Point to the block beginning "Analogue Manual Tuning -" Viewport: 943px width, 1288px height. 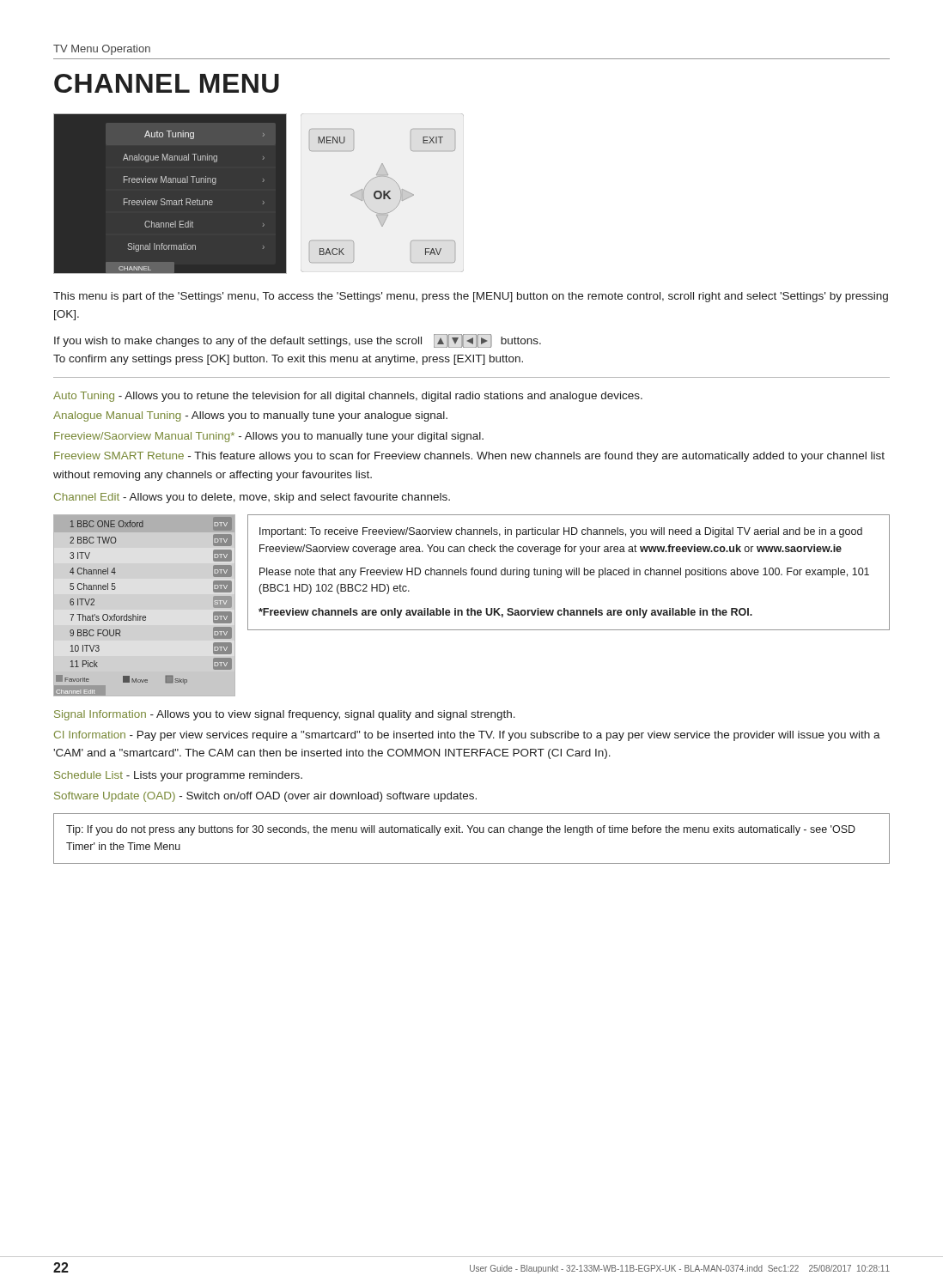(251, 415)
